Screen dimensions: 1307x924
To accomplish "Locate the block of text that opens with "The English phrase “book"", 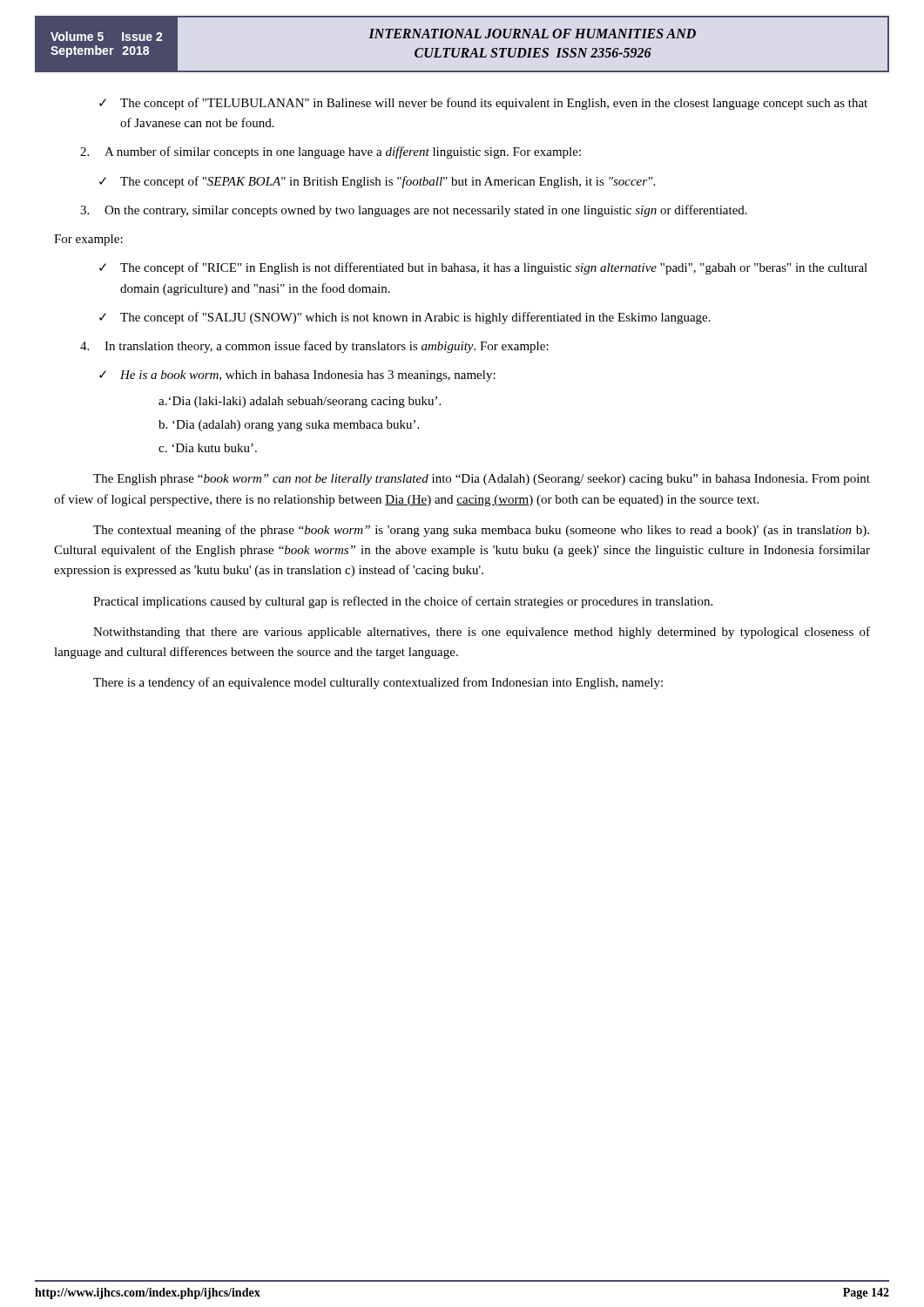I will pyautogui.click(x=462, y=489).
